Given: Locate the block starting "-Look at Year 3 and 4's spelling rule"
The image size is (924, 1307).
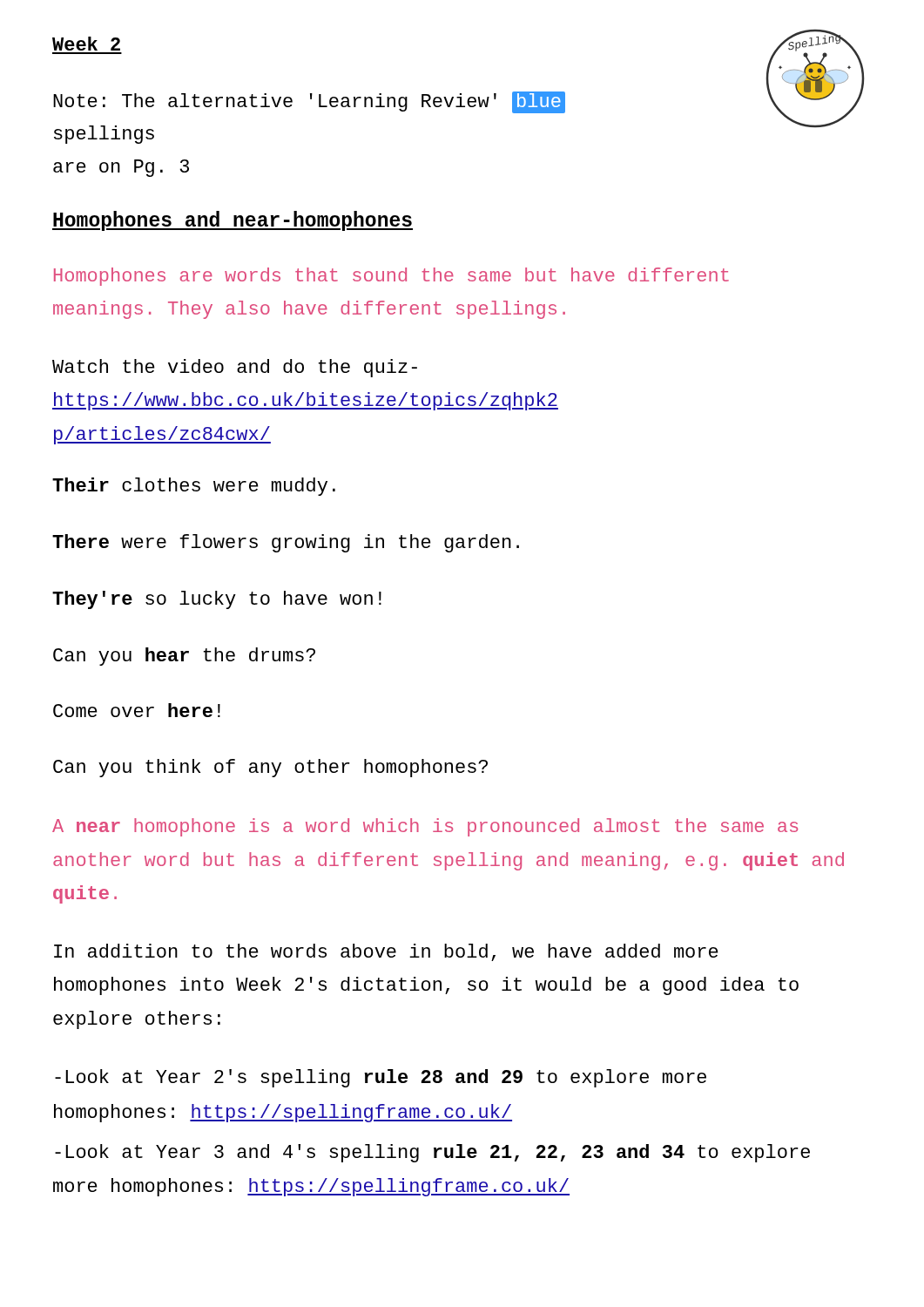Looking at the screenshot, I should [x=432, y=1170].
